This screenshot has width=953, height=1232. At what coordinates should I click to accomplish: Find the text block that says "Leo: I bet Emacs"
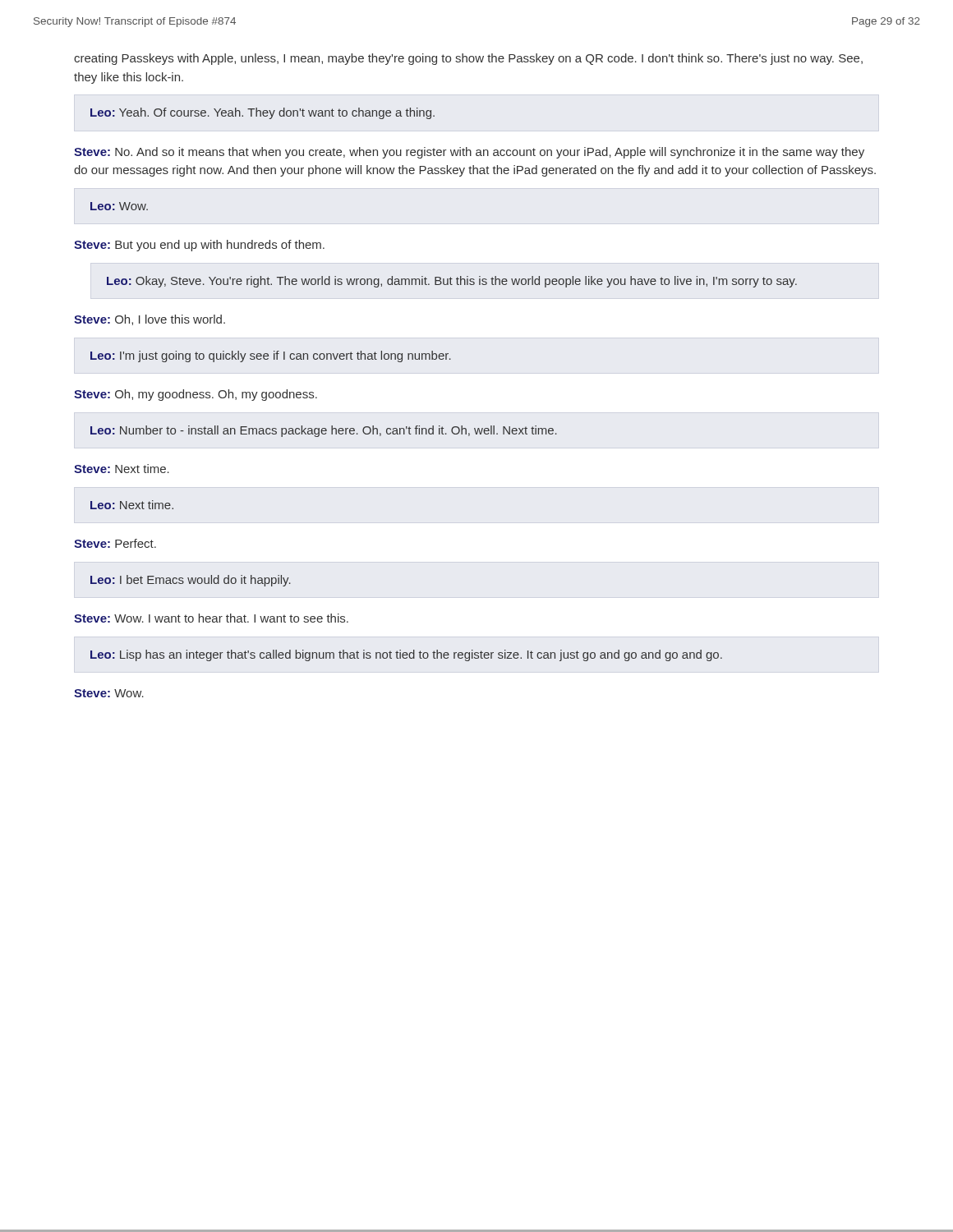[191, 579]
